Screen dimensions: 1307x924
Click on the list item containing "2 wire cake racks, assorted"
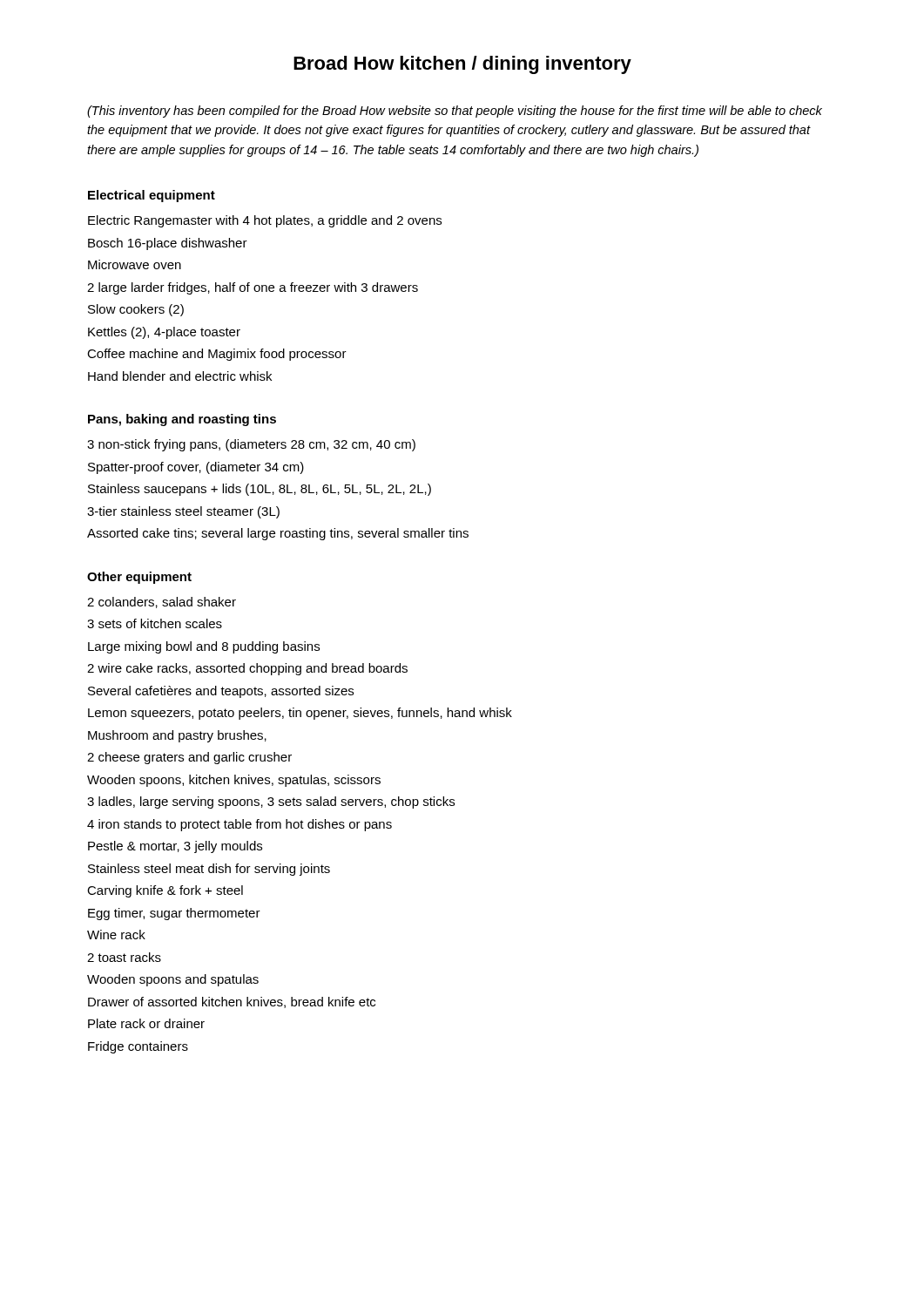(x=248, y=668)
